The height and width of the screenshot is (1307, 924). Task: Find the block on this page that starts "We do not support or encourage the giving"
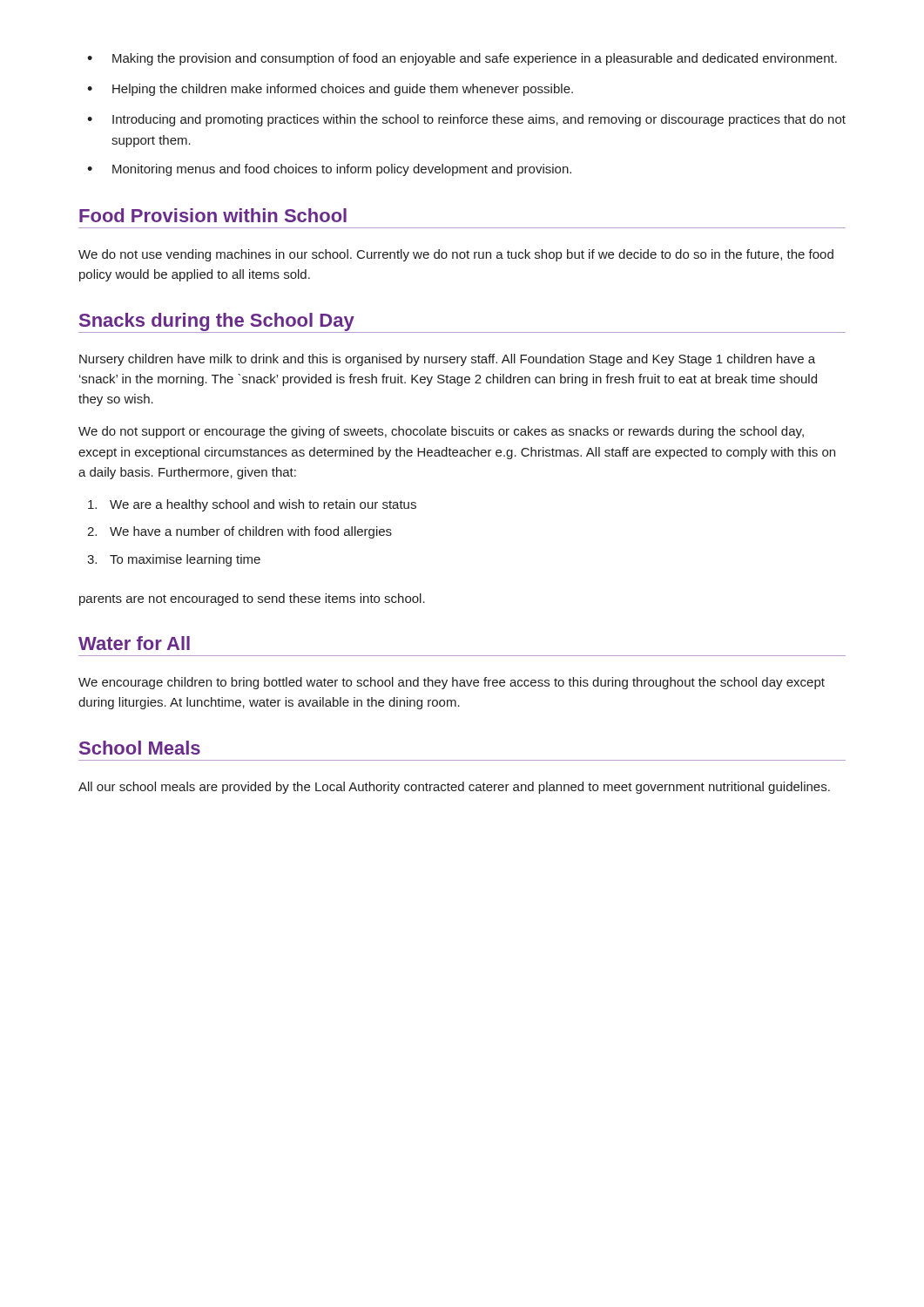coord(457,451)
